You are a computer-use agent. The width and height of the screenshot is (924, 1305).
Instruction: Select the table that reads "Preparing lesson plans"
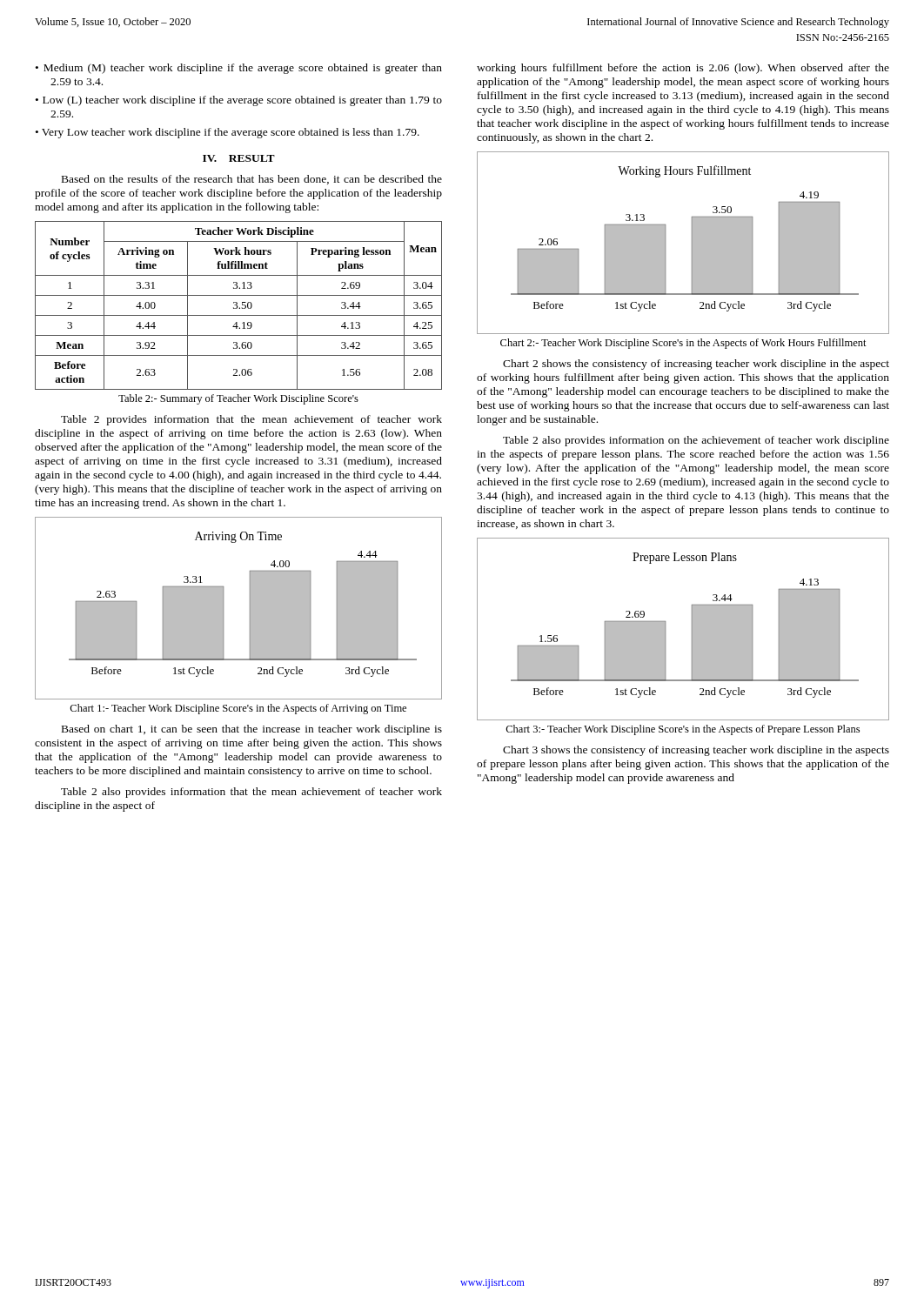point(238,305)
